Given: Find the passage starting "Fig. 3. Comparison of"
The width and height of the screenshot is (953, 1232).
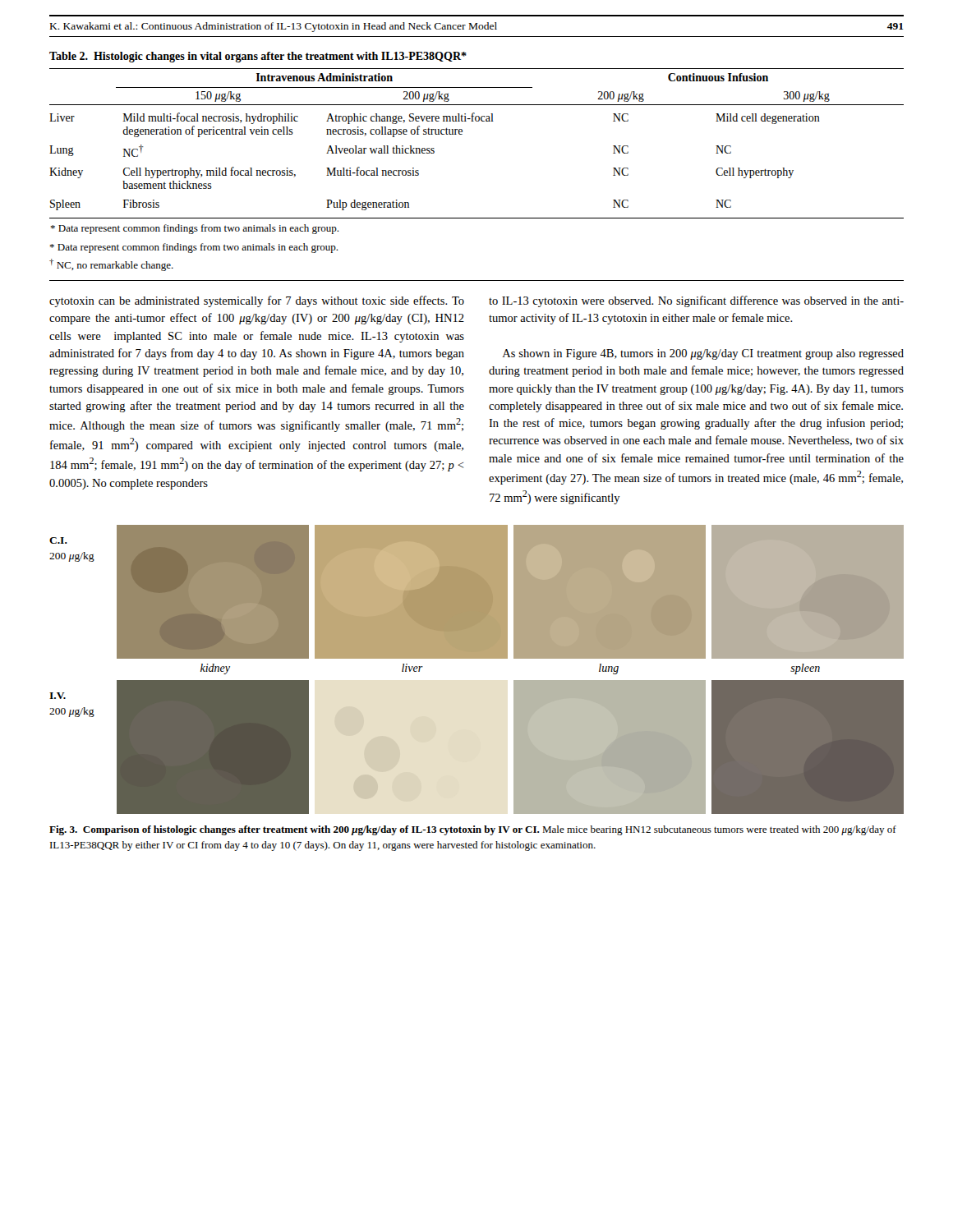Looking at the screenshot, I should (473, 837).
